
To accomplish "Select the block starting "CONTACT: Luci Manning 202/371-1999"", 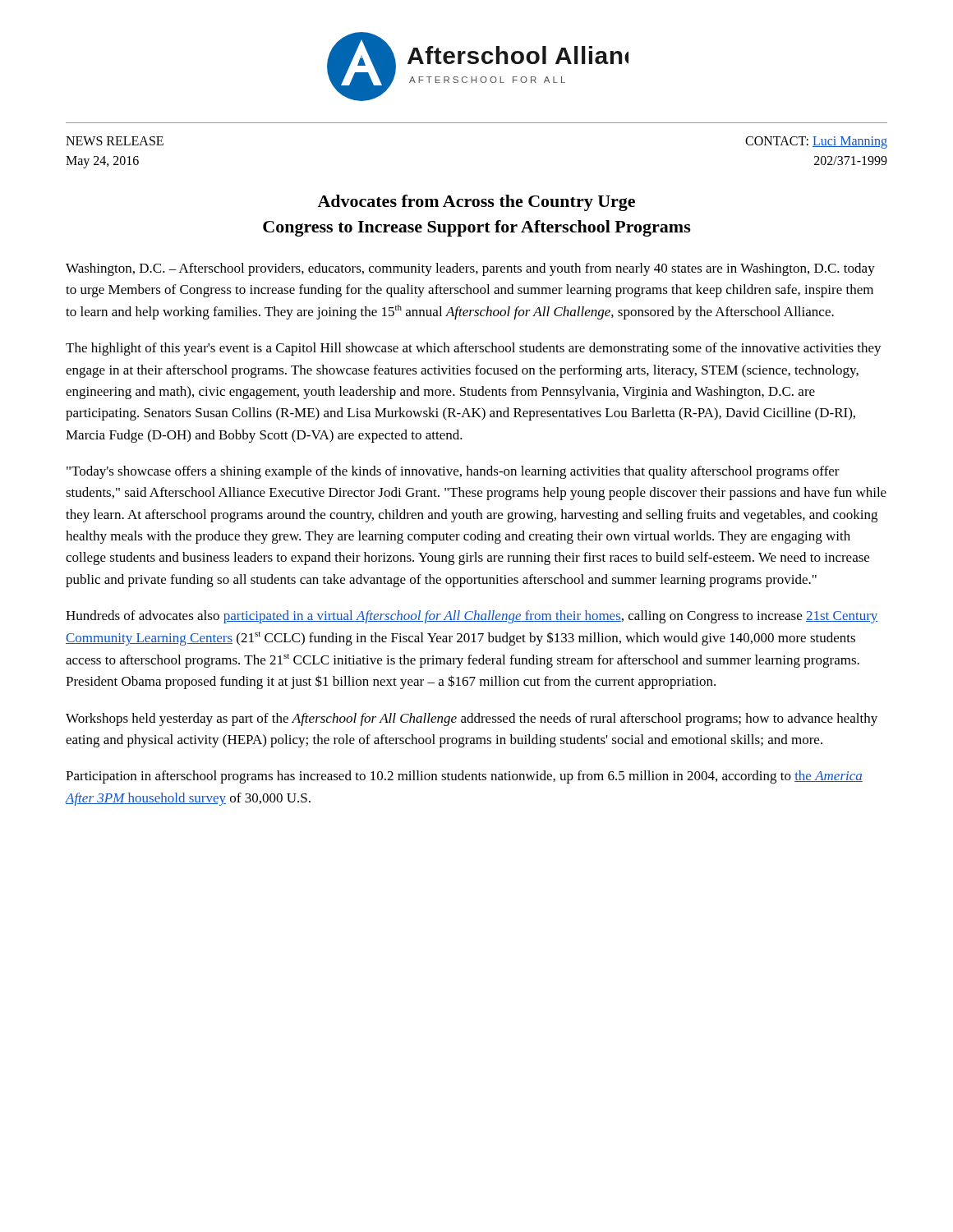I will pyautogui.click(x=816, y=151).
